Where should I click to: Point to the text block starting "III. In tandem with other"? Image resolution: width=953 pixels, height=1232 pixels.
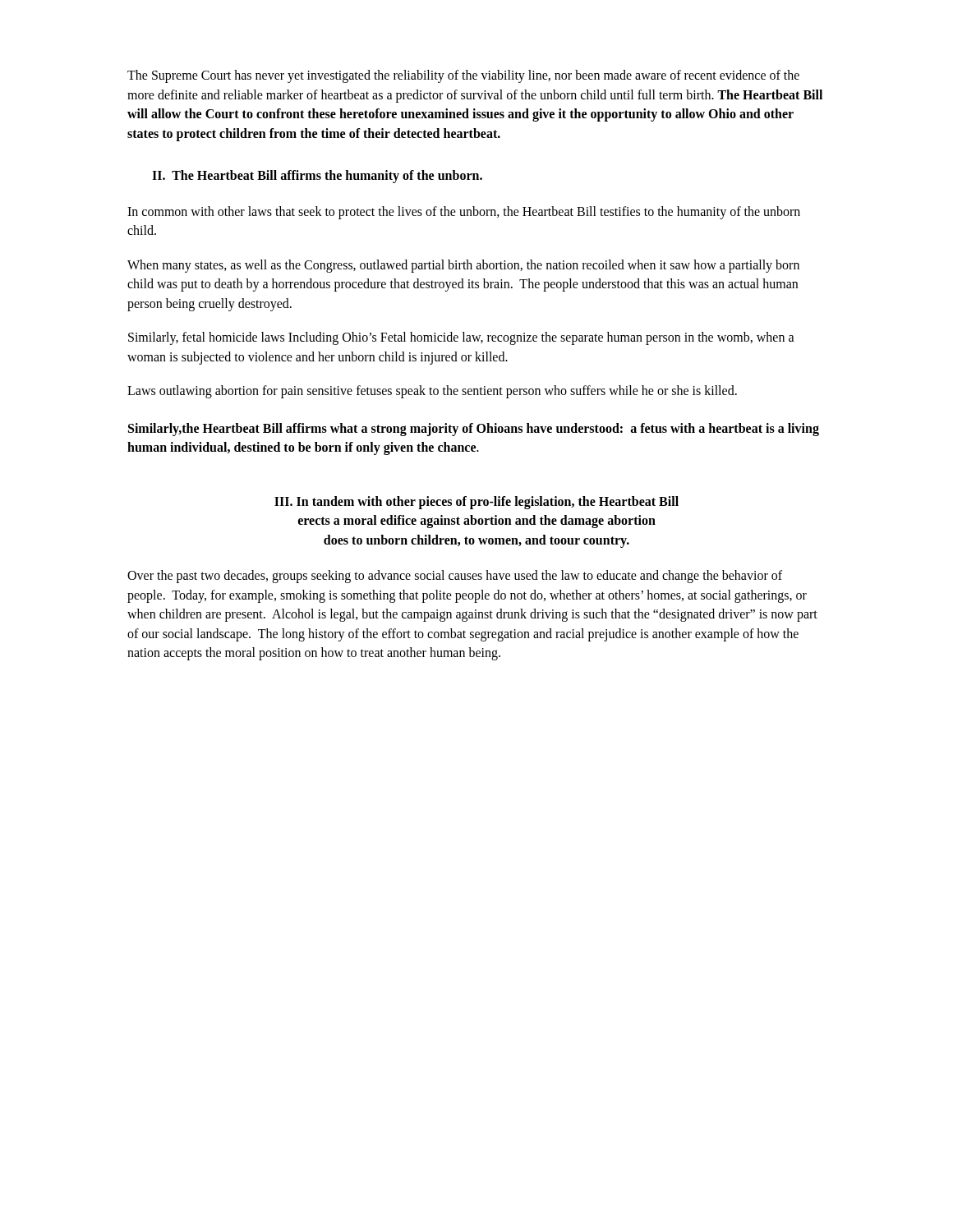tap(476, 521)
